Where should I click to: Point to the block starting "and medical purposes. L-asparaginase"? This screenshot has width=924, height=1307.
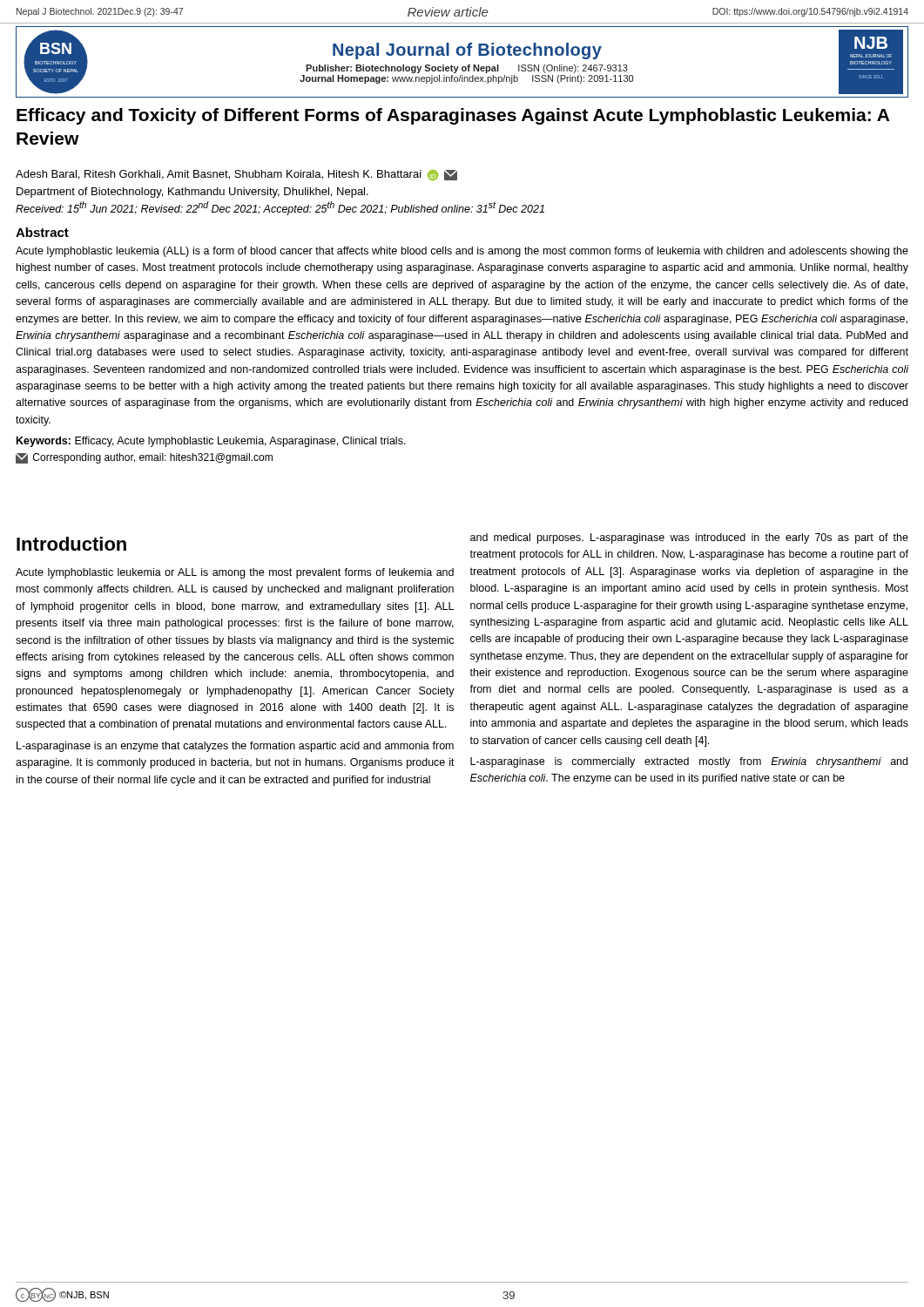(x=689, y=659)
